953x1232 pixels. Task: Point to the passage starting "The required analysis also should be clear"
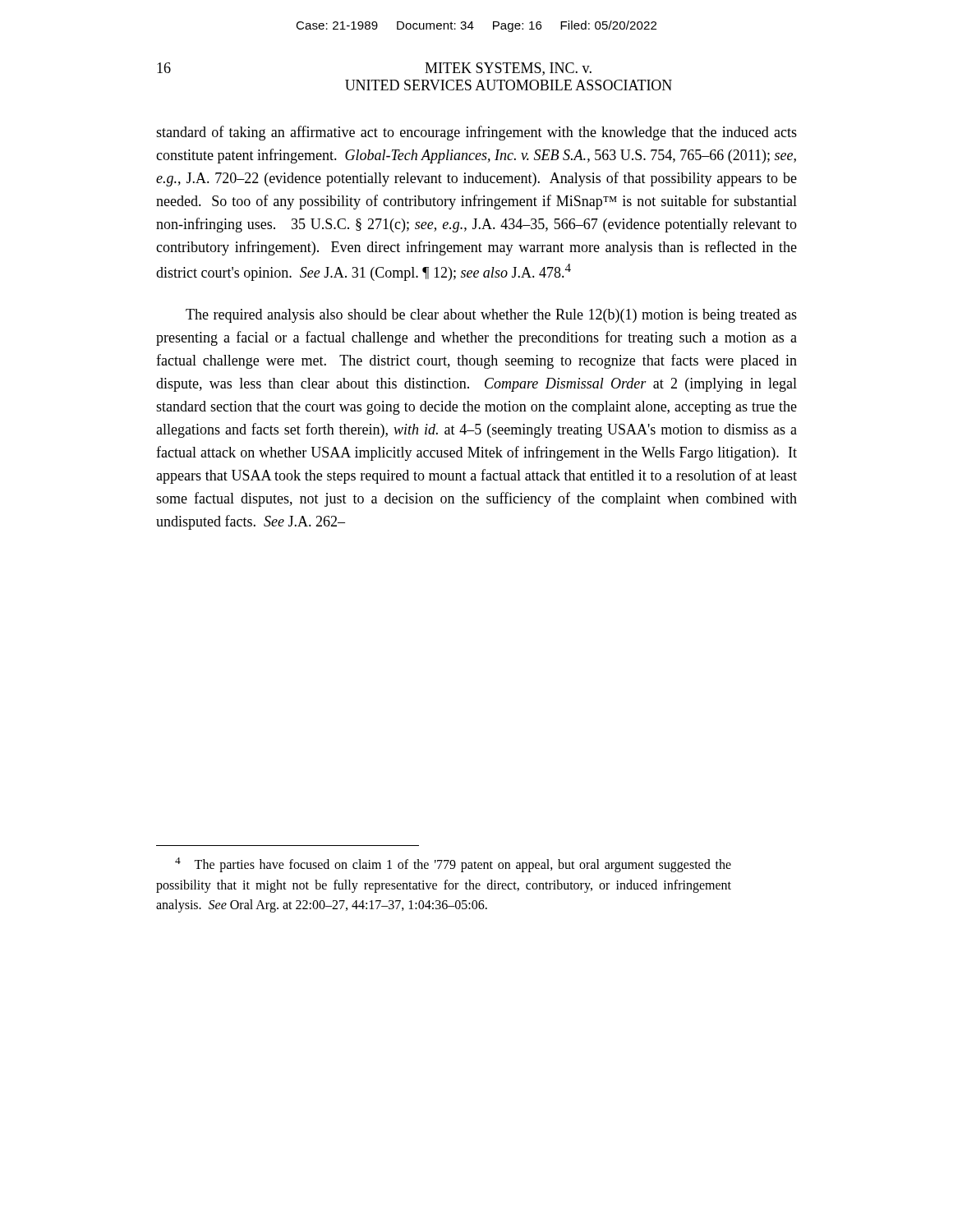476,418
